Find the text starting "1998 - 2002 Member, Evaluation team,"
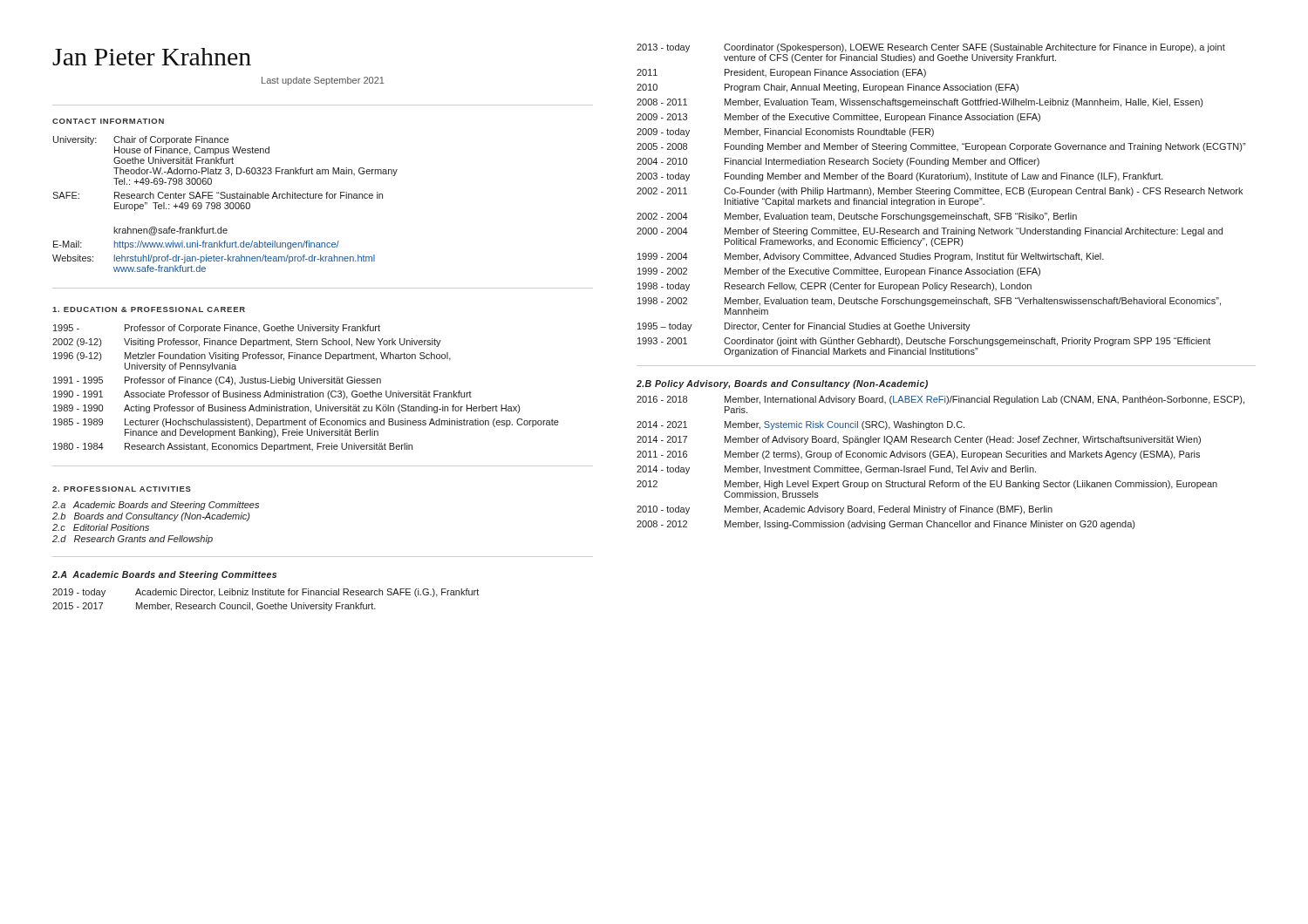Screen dimensions: 924x1308 946,306
